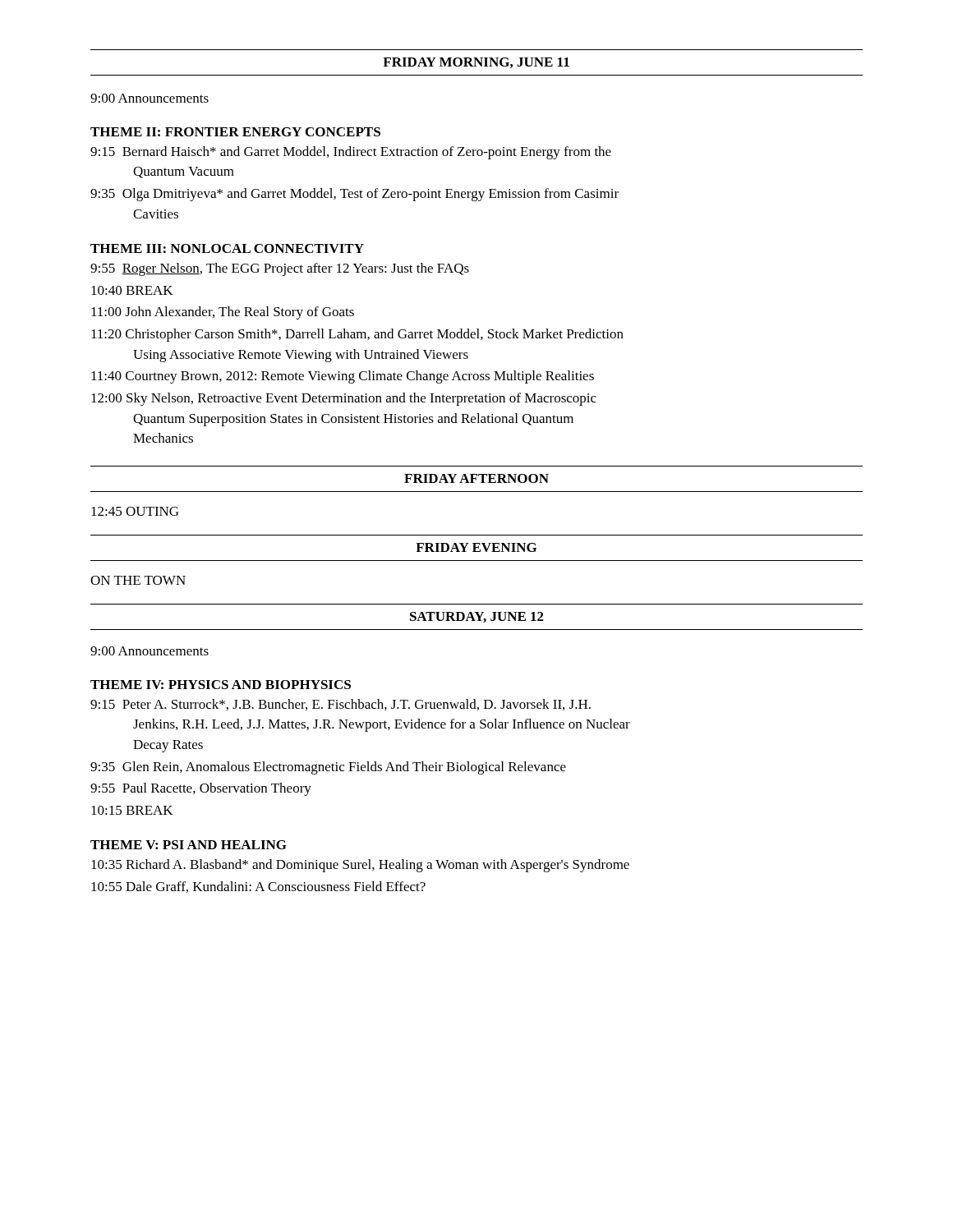Select the region starting "THEME II: FRONTIER"
Image resolution: width=953 pixels, height=1232 pixels.
(236, 132)
